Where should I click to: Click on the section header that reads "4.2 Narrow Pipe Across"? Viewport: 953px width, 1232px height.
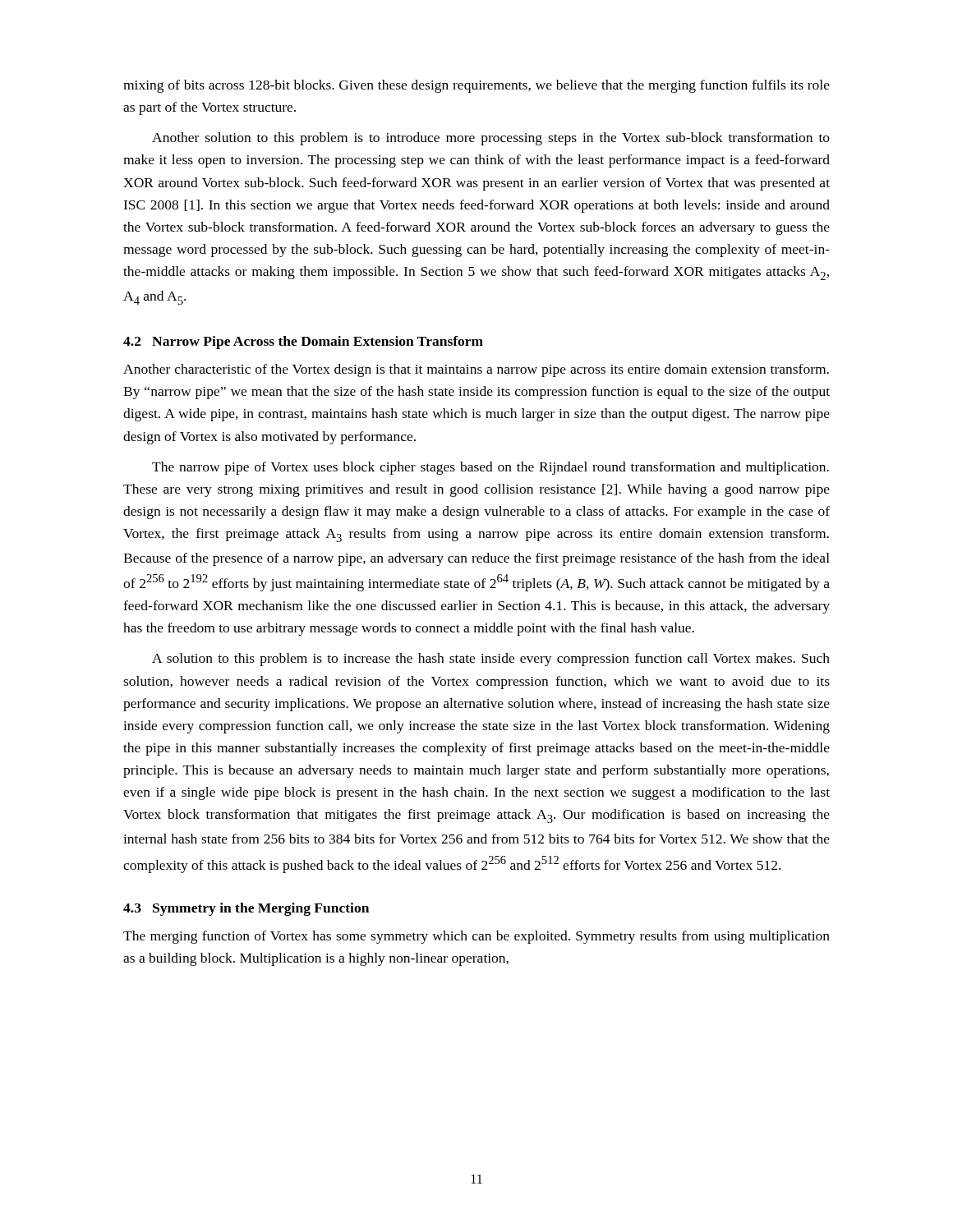tap(303, 341)
